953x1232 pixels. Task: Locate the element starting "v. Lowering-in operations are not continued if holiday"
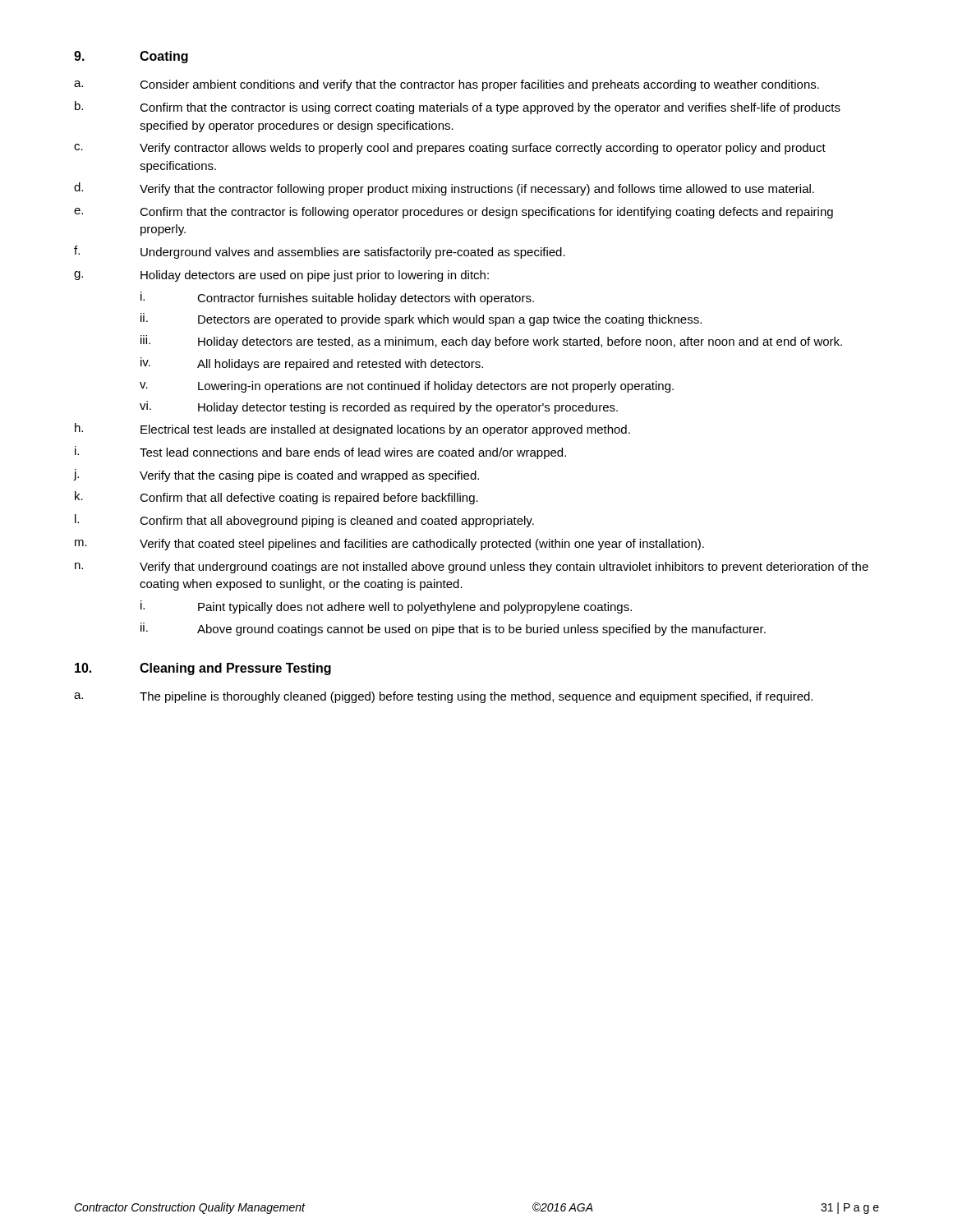point(509,386)
